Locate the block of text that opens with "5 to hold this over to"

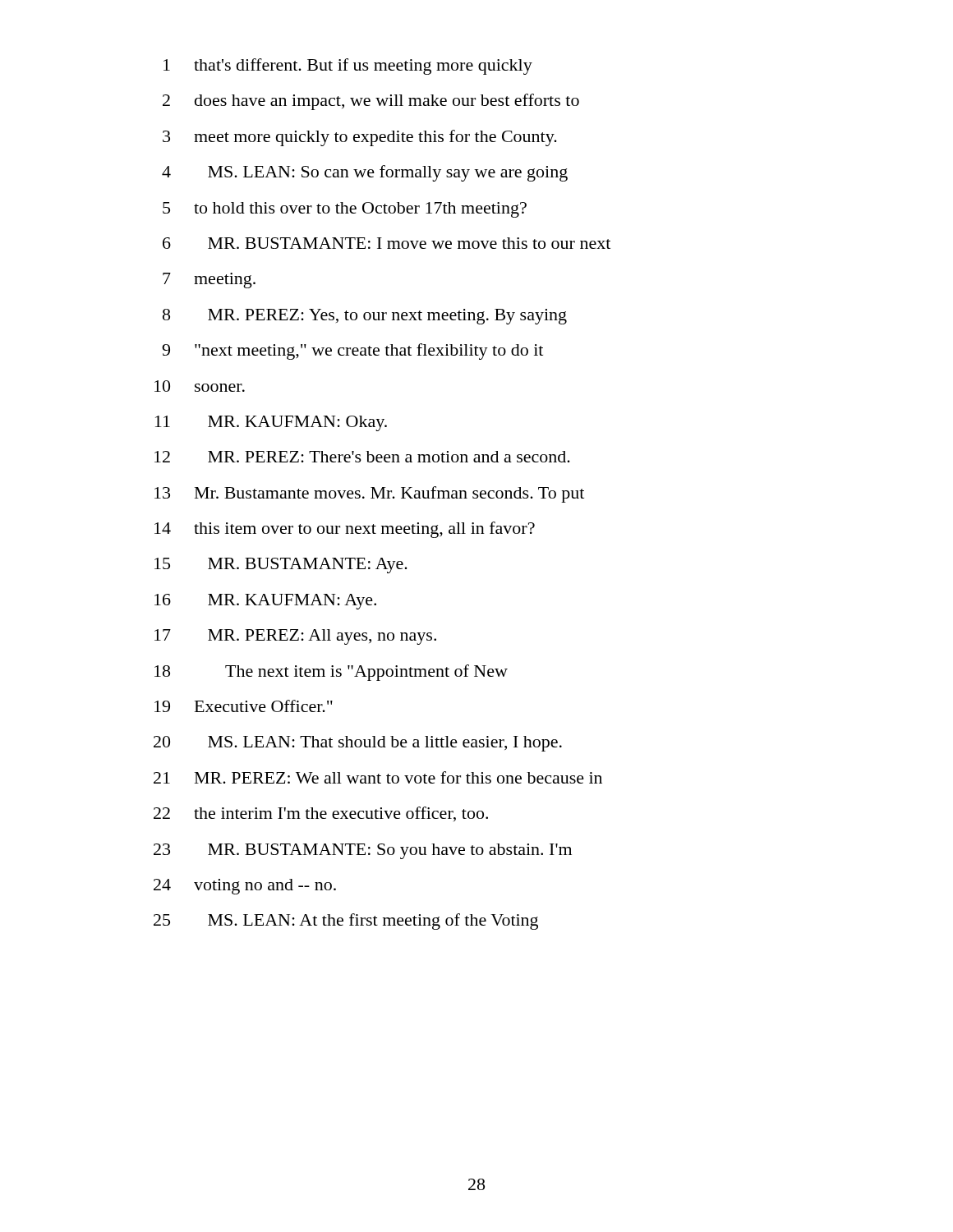click(493, 207)
